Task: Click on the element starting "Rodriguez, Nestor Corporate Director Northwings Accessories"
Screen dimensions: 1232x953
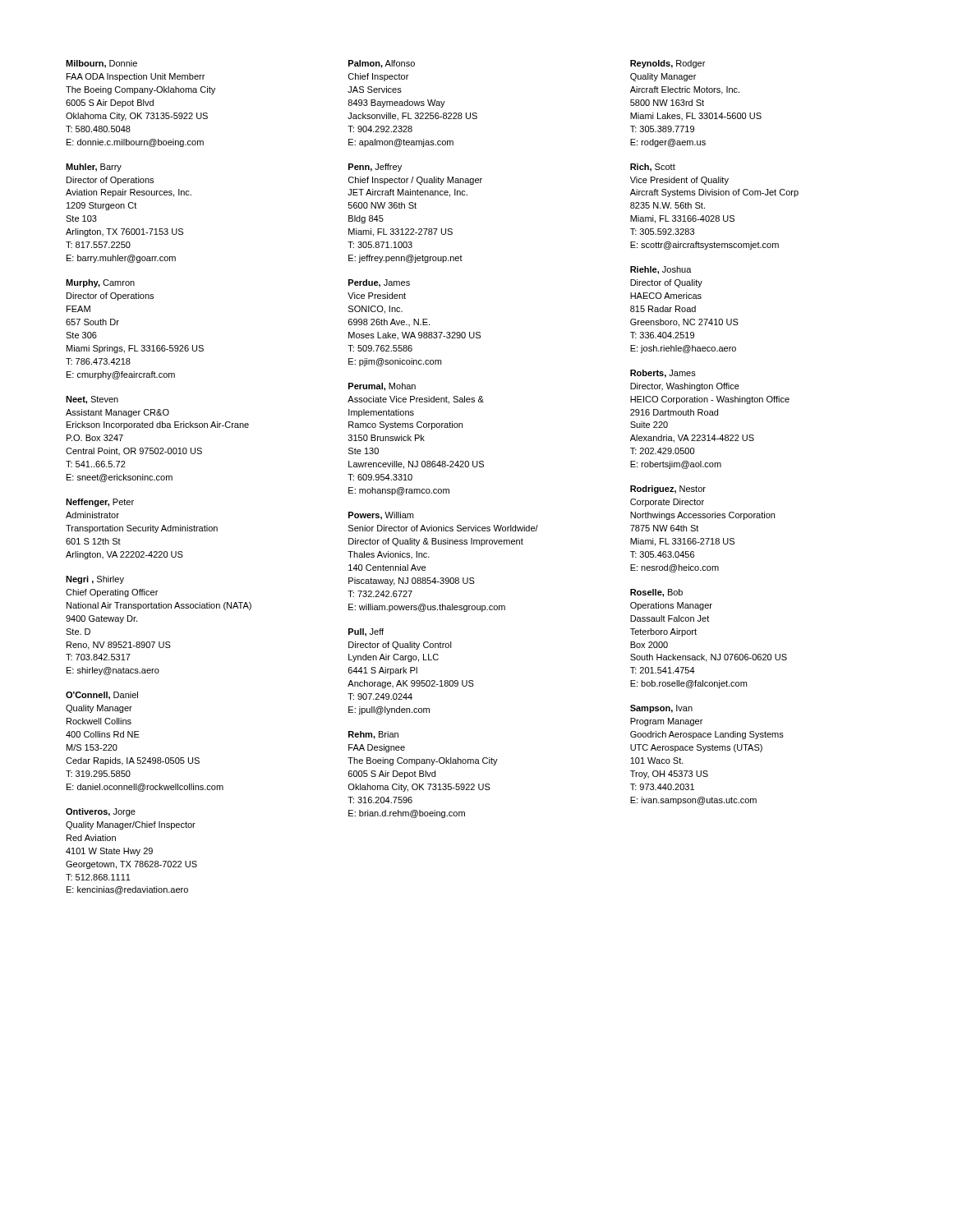Action: (x=759, y=529)
